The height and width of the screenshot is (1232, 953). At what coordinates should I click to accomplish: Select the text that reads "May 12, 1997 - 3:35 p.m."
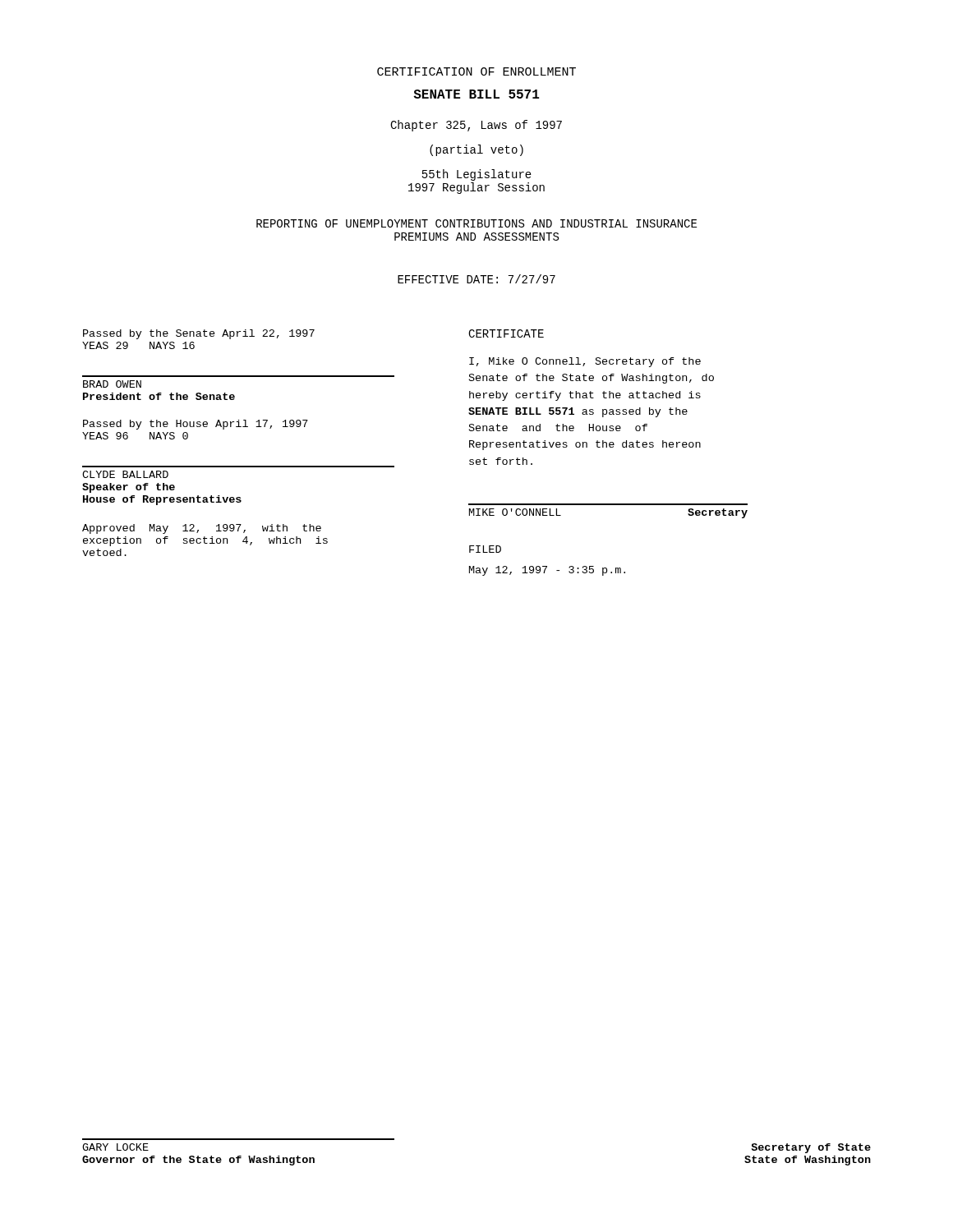548,570
